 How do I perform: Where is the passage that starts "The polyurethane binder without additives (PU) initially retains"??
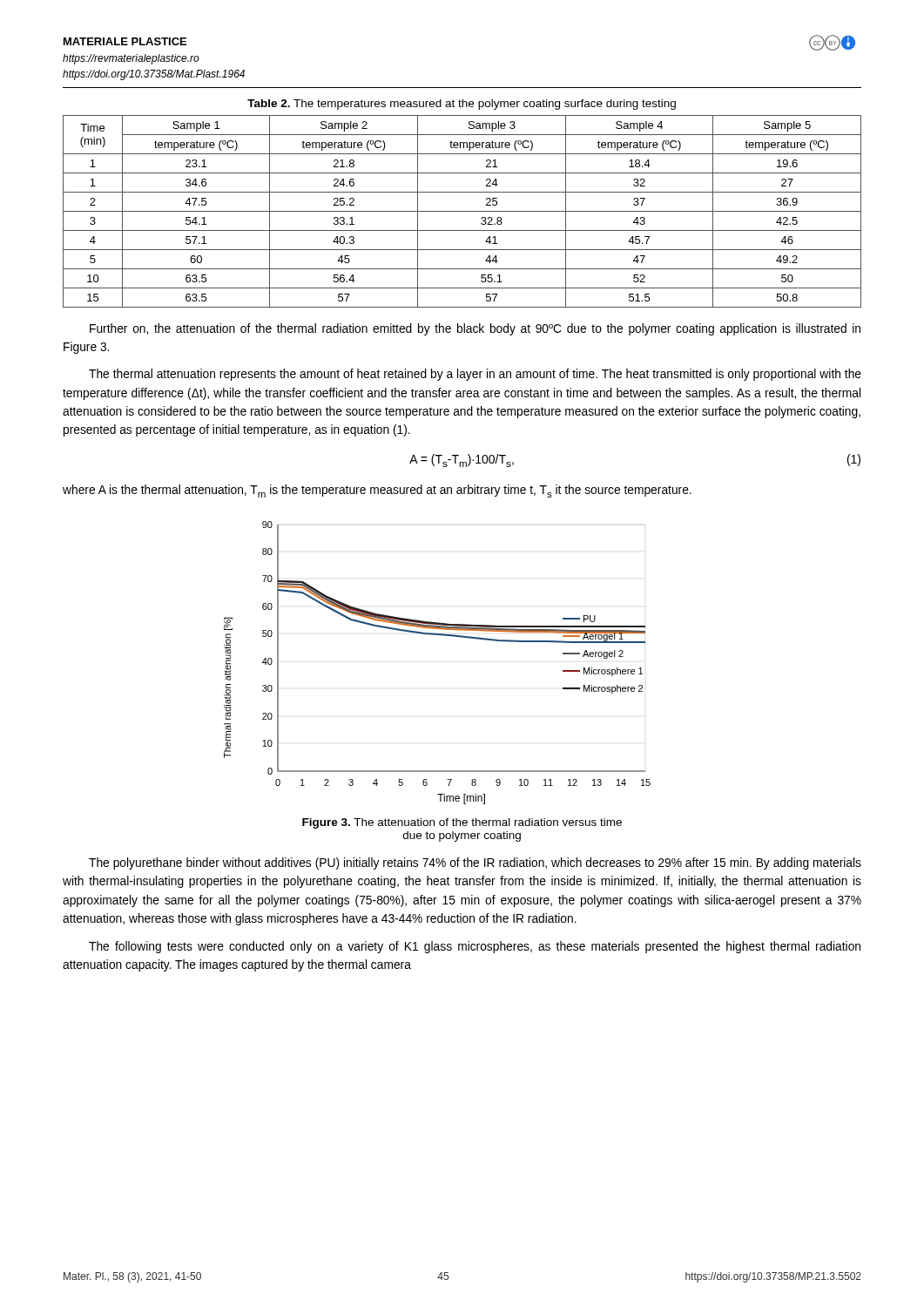(x=462, y=891)
